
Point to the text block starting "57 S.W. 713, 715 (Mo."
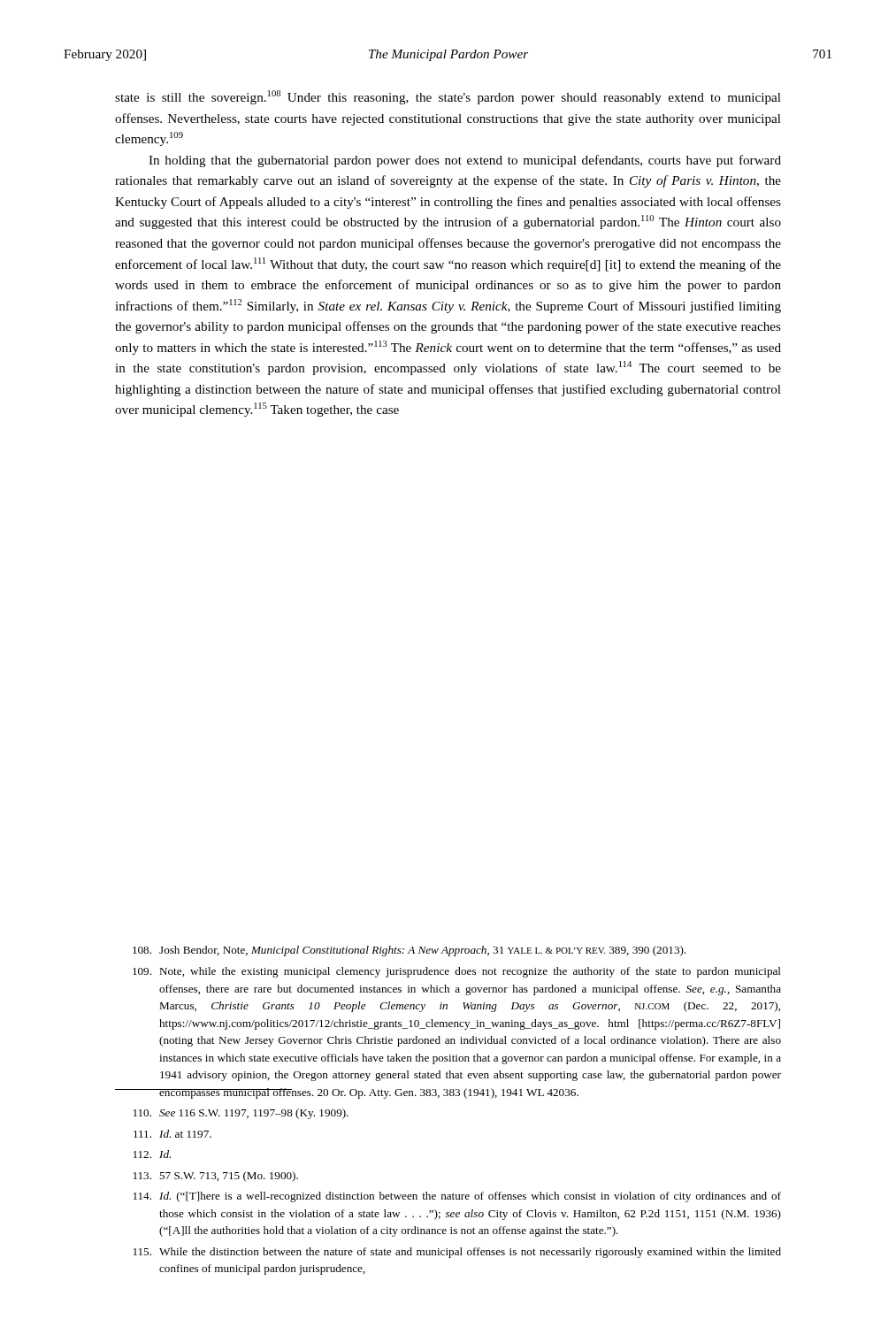(216, 1177)
